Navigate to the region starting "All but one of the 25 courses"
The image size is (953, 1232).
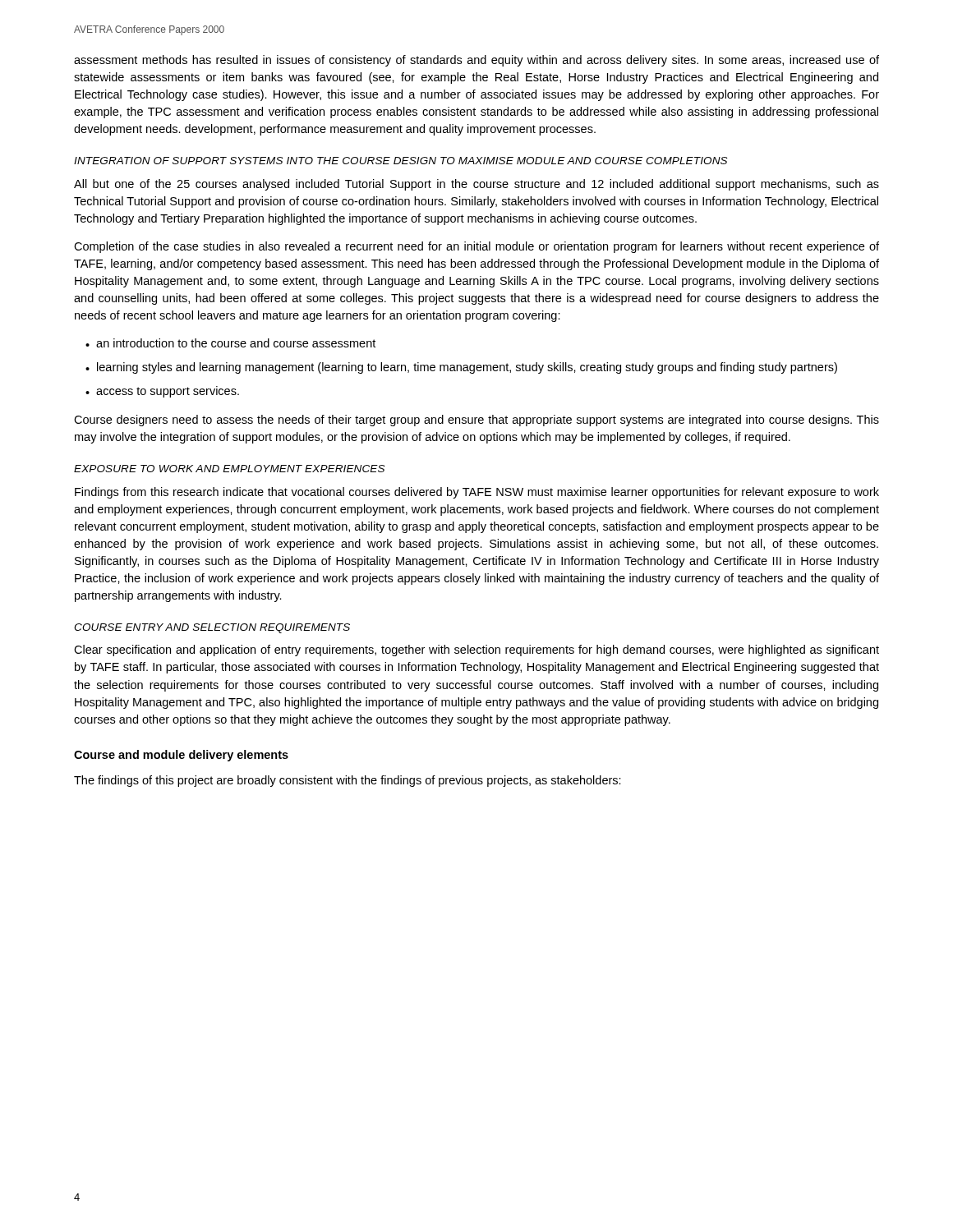pos(476,250)
